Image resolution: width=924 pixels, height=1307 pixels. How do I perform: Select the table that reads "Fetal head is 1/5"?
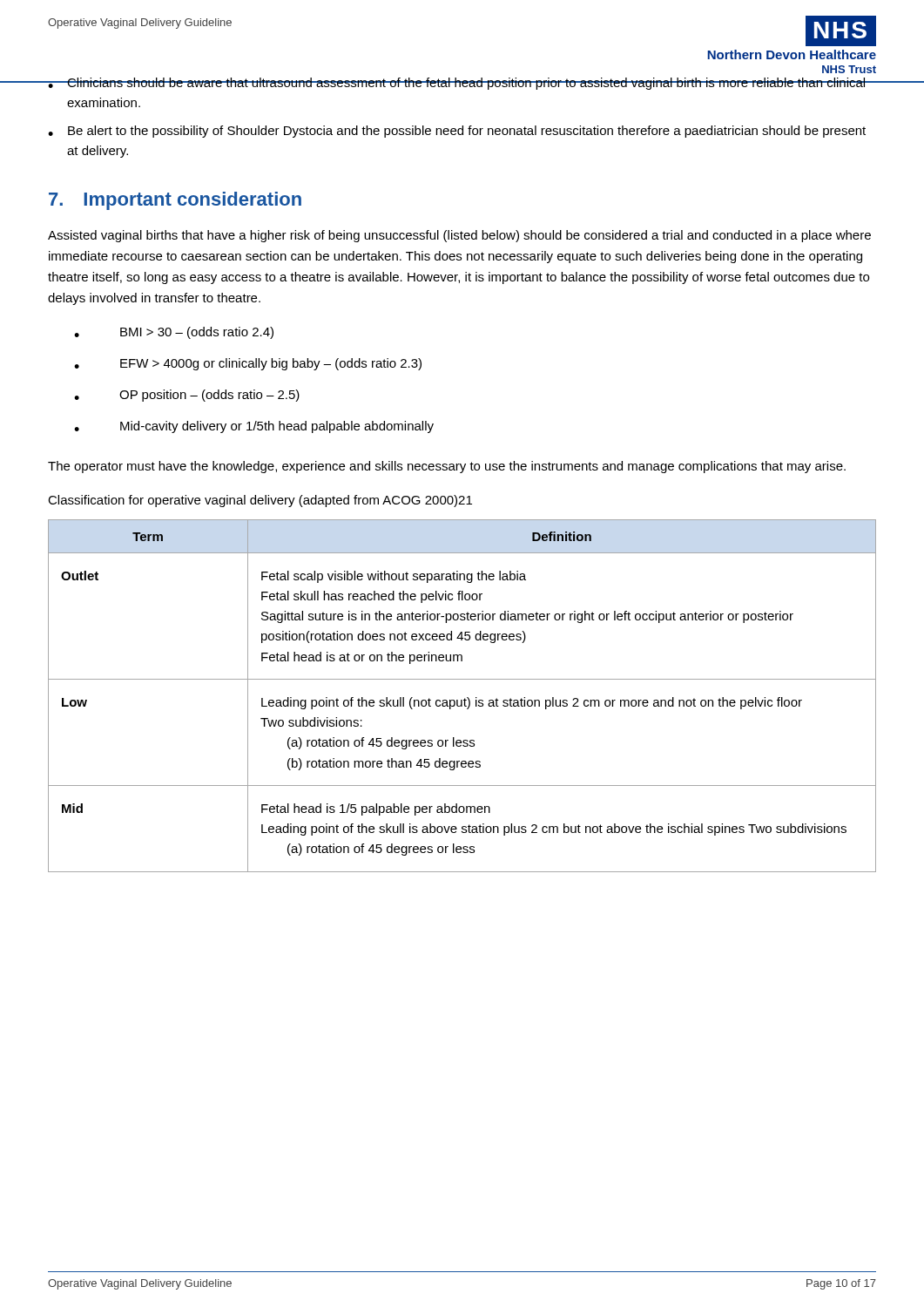click(462, 695)
